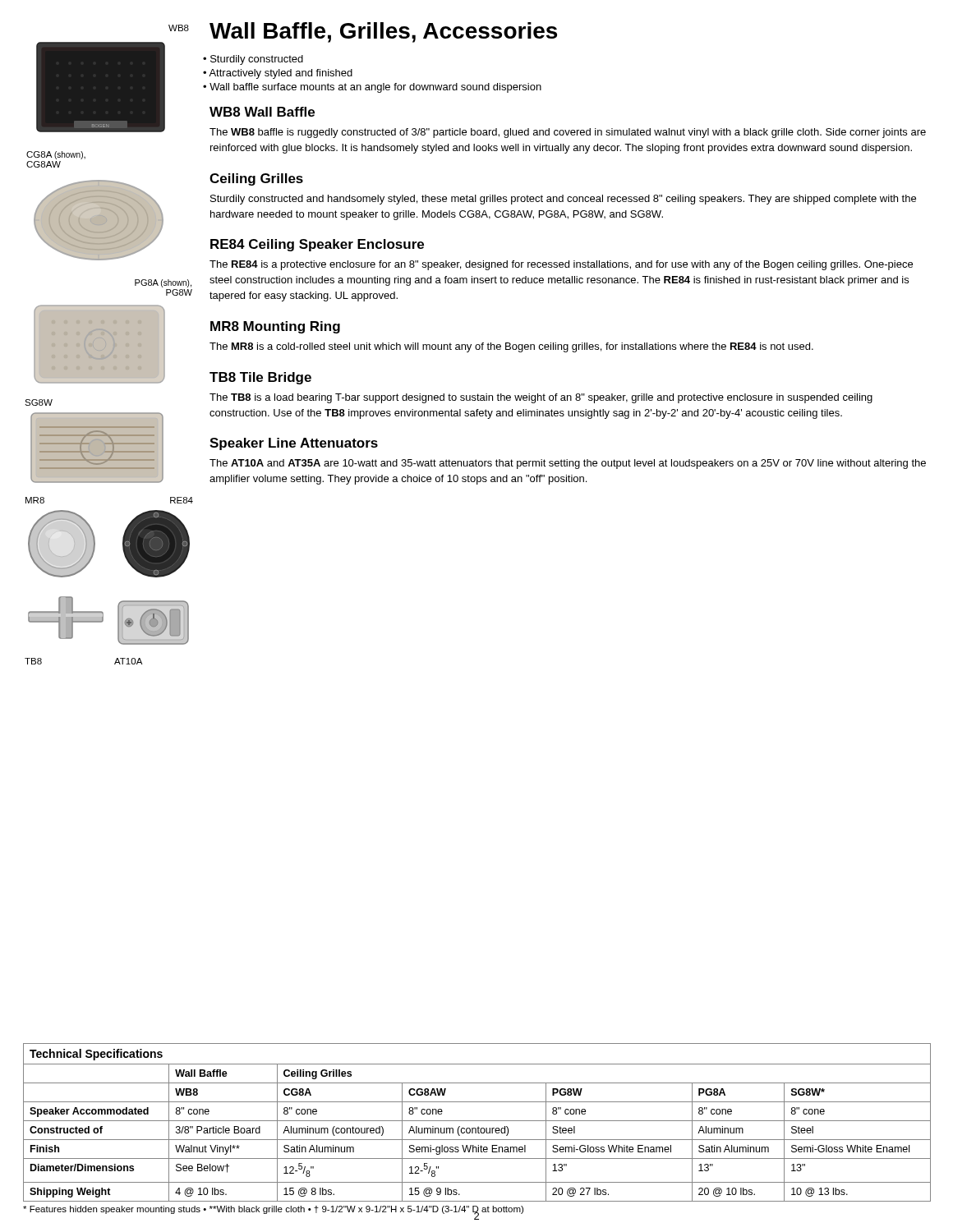Point to the text block starting "• Attractively styled and finished"

tap(281, 73)
